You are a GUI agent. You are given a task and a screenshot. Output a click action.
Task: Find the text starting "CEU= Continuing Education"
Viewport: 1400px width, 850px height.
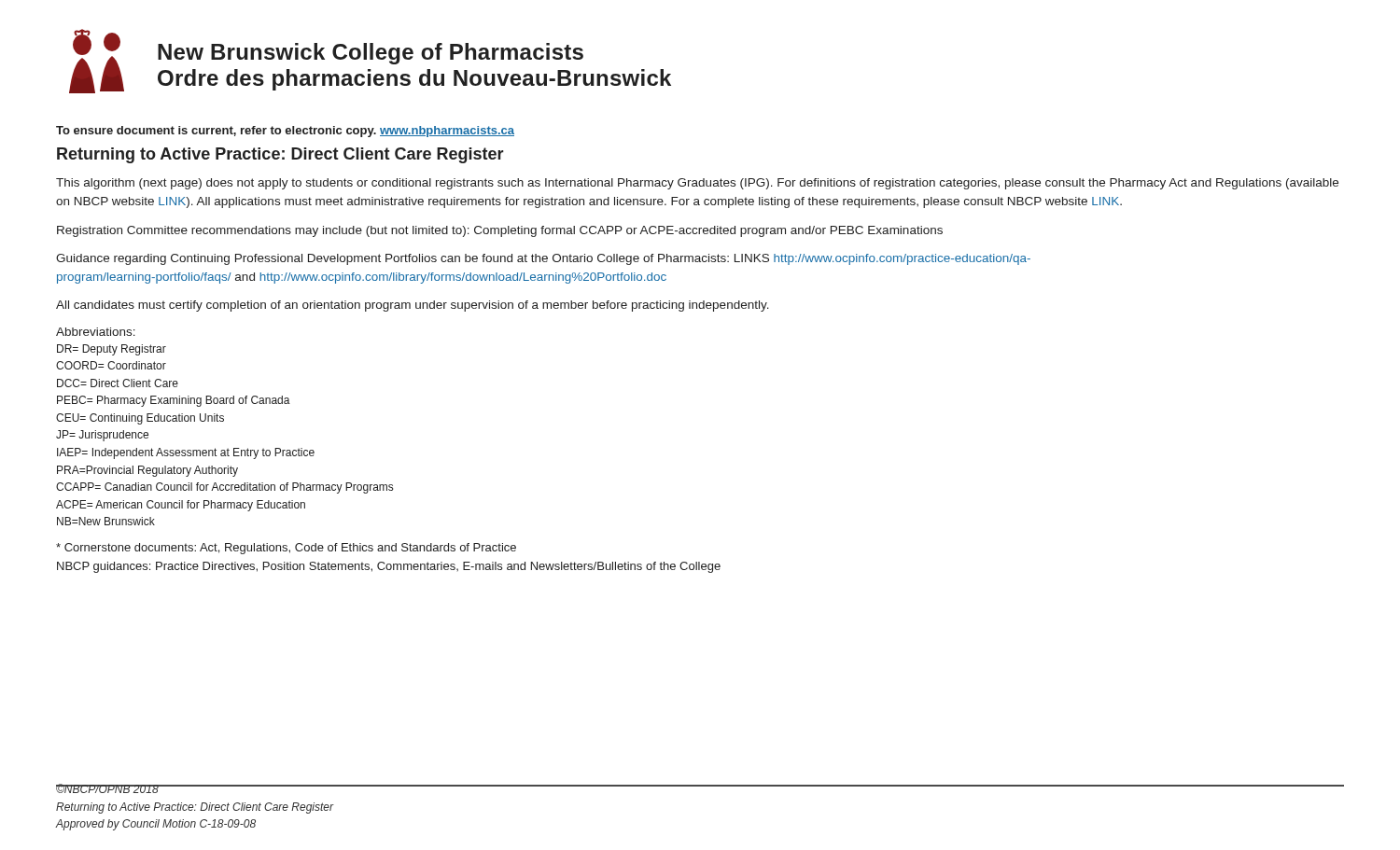pos(140,418)
